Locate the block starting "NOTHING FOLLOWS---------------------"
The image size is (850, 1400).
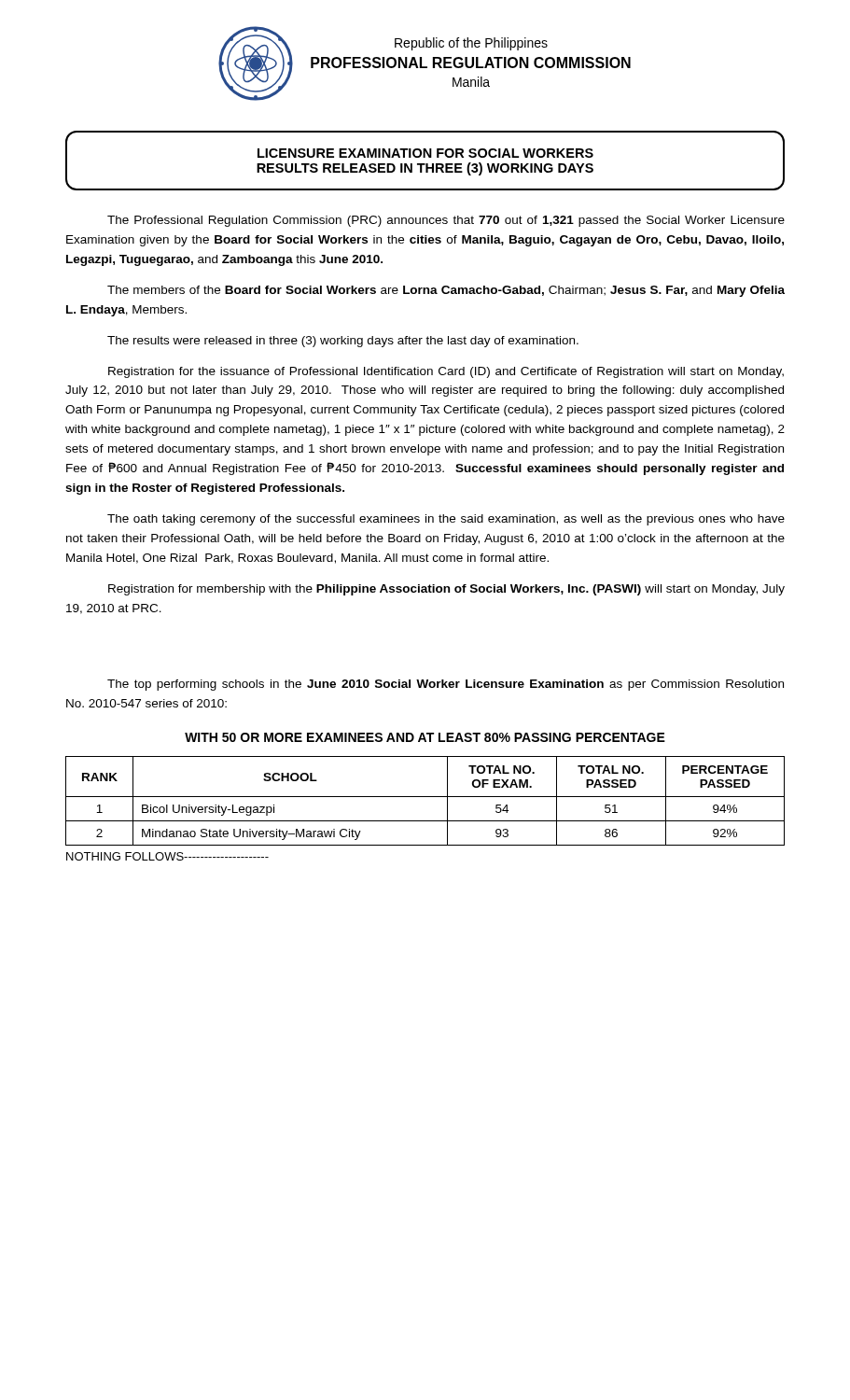167,857
